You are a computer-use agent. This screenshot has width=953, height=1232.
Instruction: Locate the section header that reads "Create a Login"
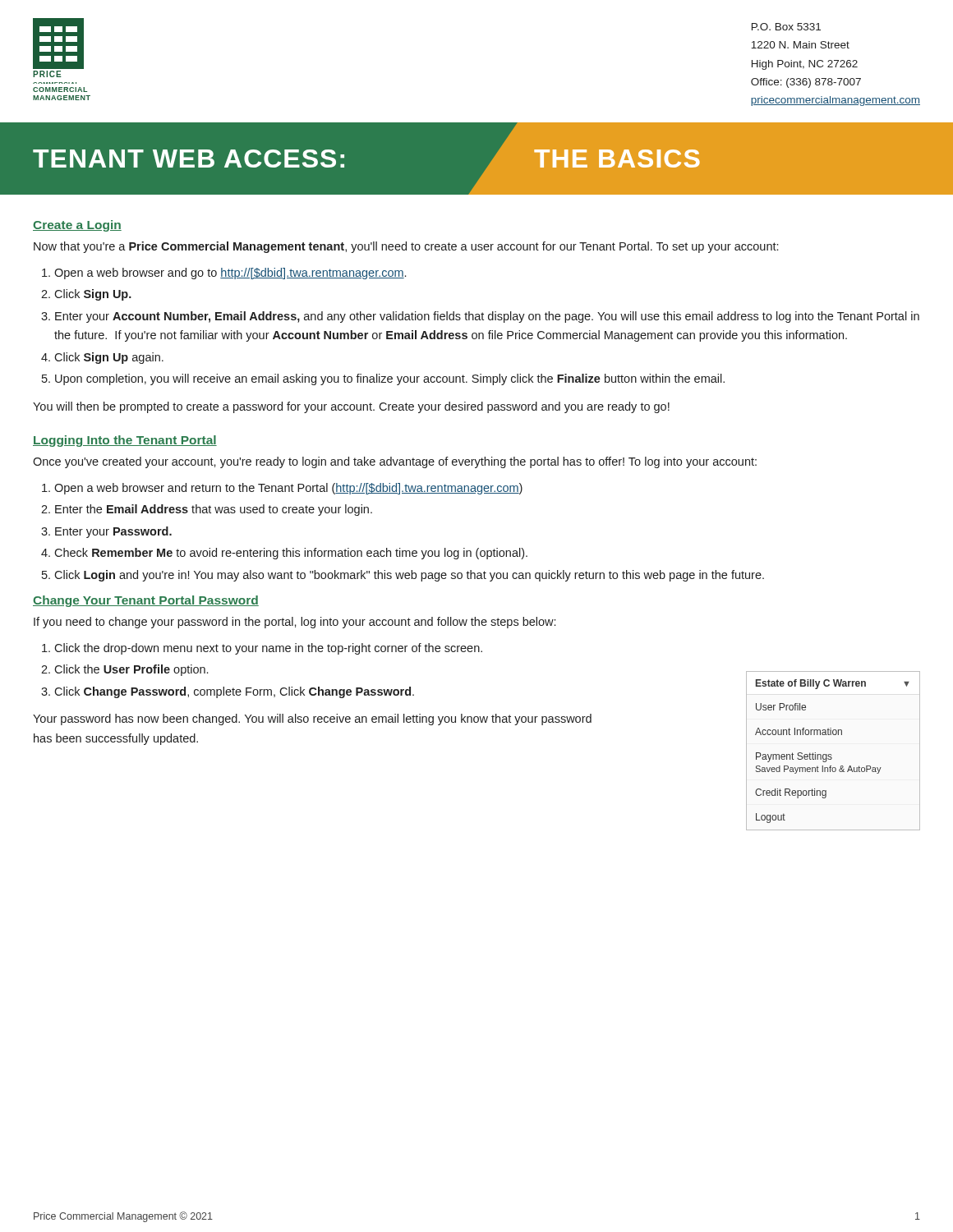coord(77,225)
